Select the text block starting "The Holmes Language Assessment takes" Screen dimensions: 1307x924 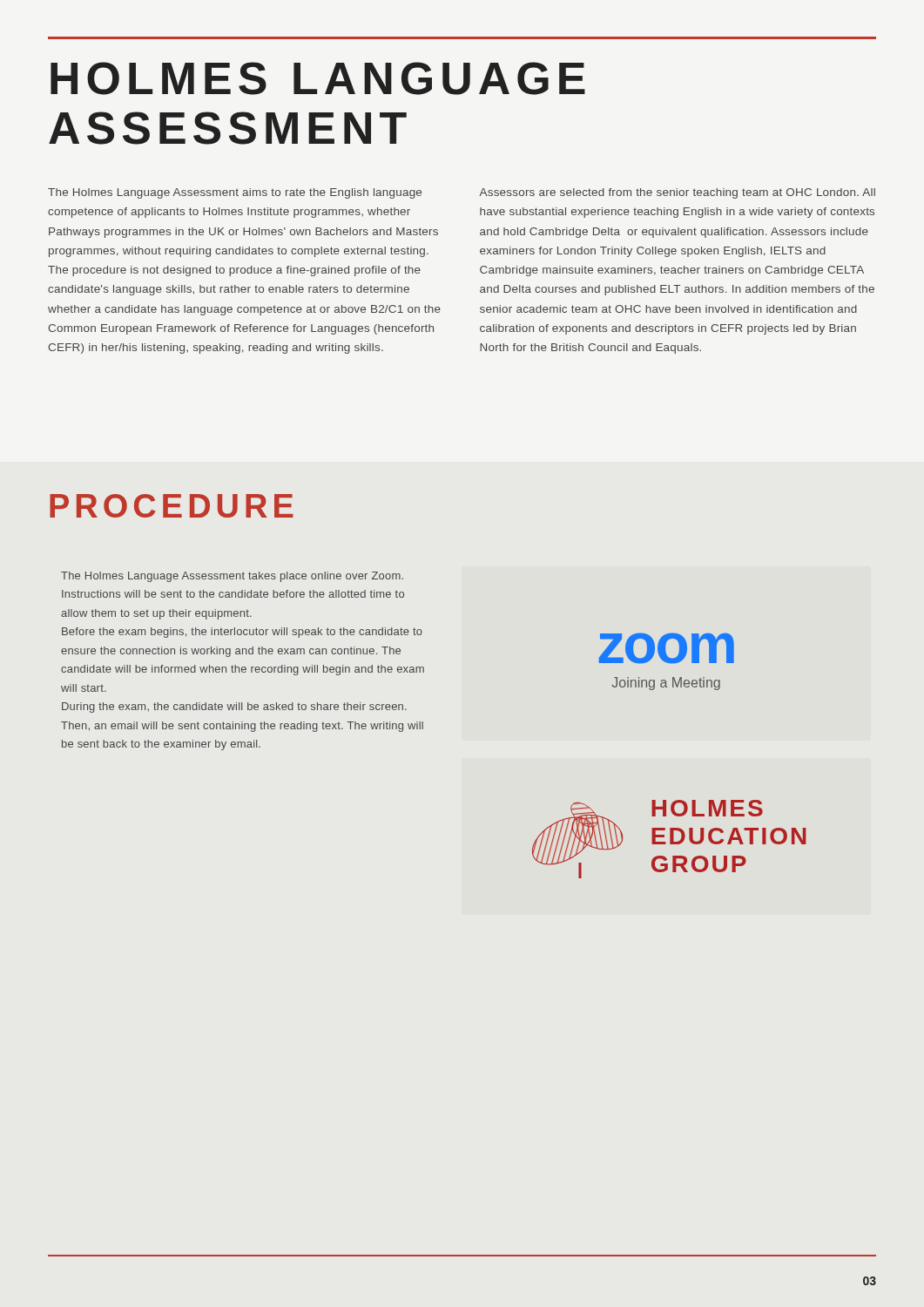point(243,660)
